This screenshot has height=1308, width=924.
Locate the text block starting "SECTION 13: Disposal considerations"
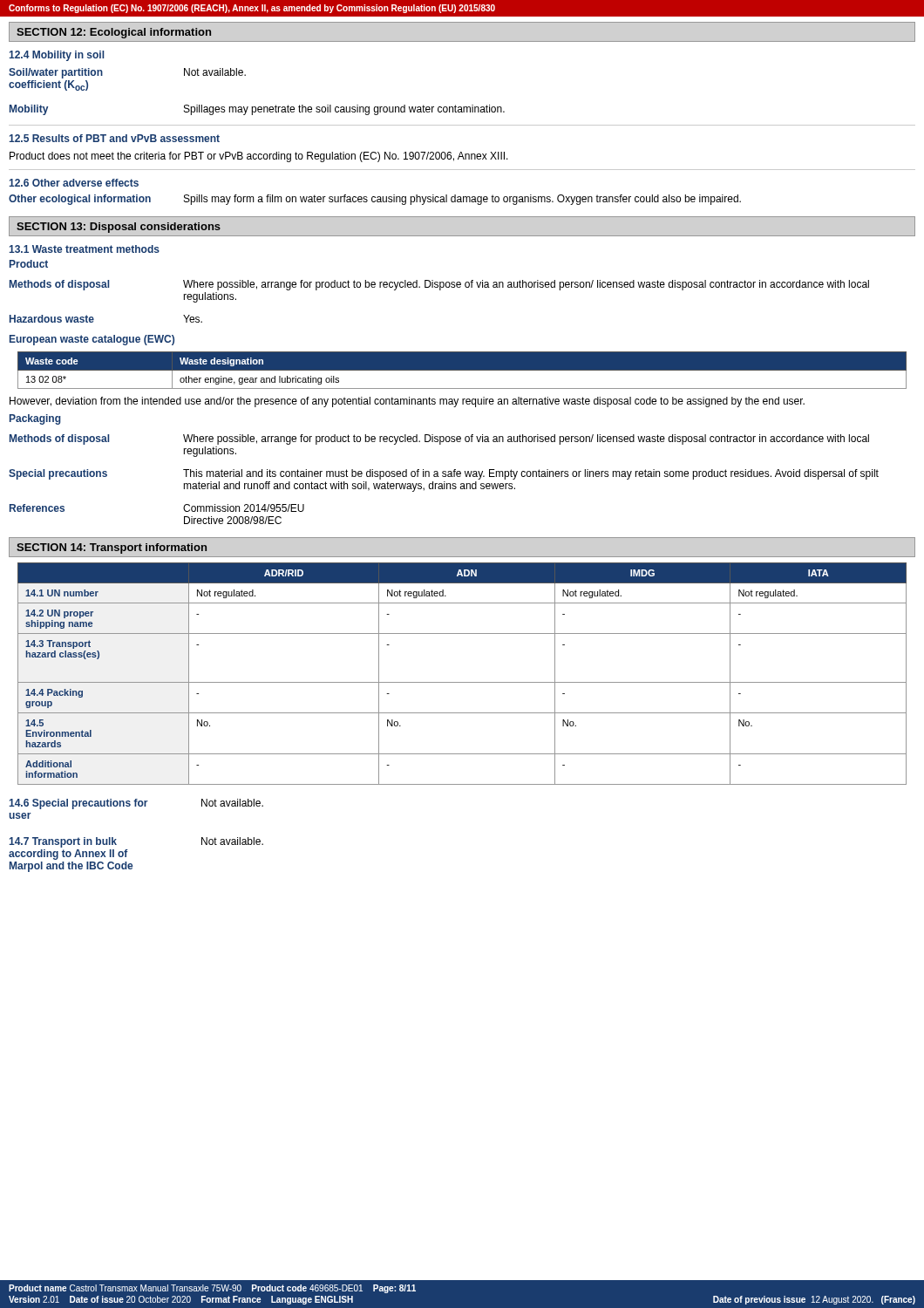pos(119,227)
